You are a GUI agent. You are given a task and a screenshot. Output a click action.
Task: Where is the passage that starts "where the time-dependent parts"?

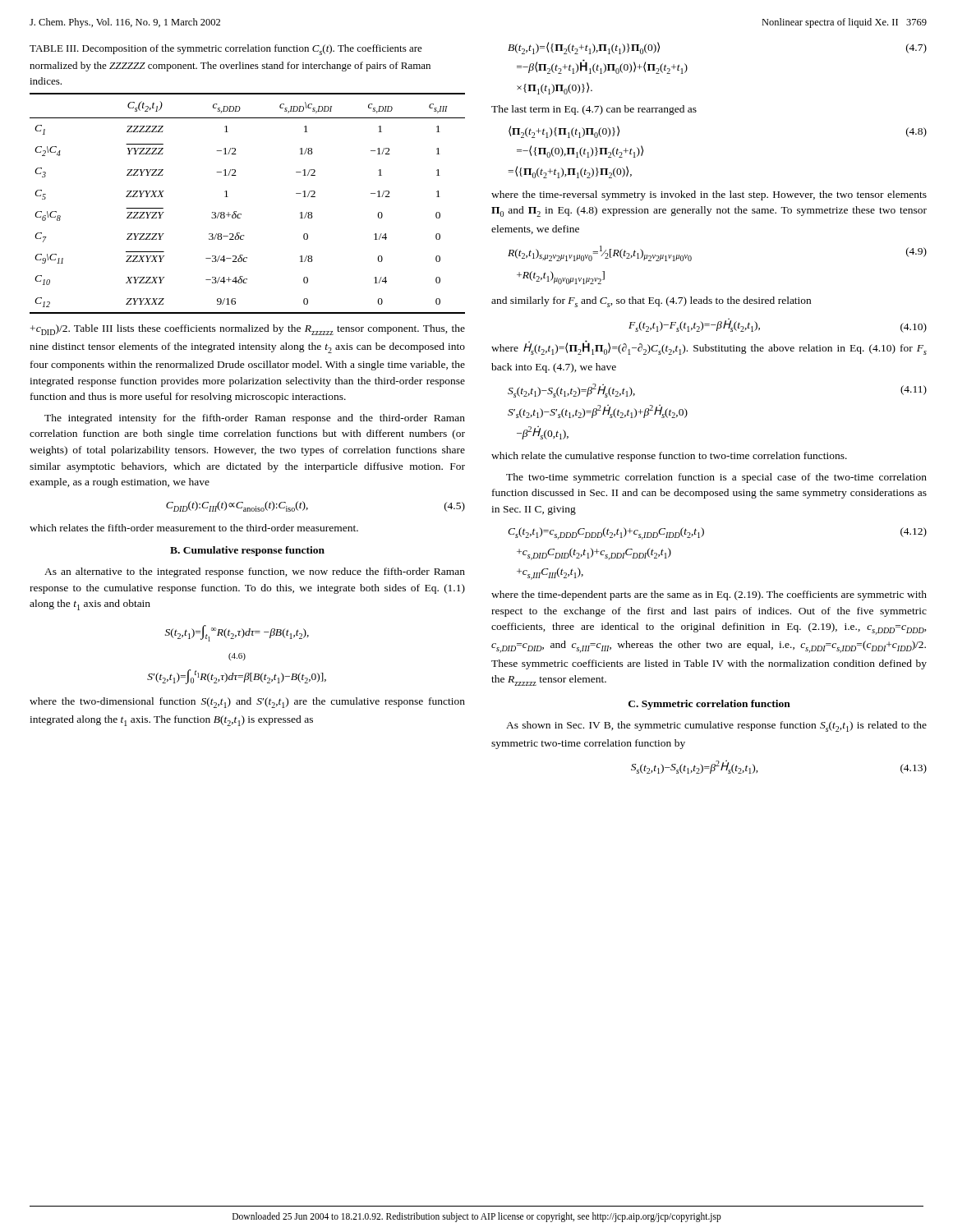(x=709, y=638)
